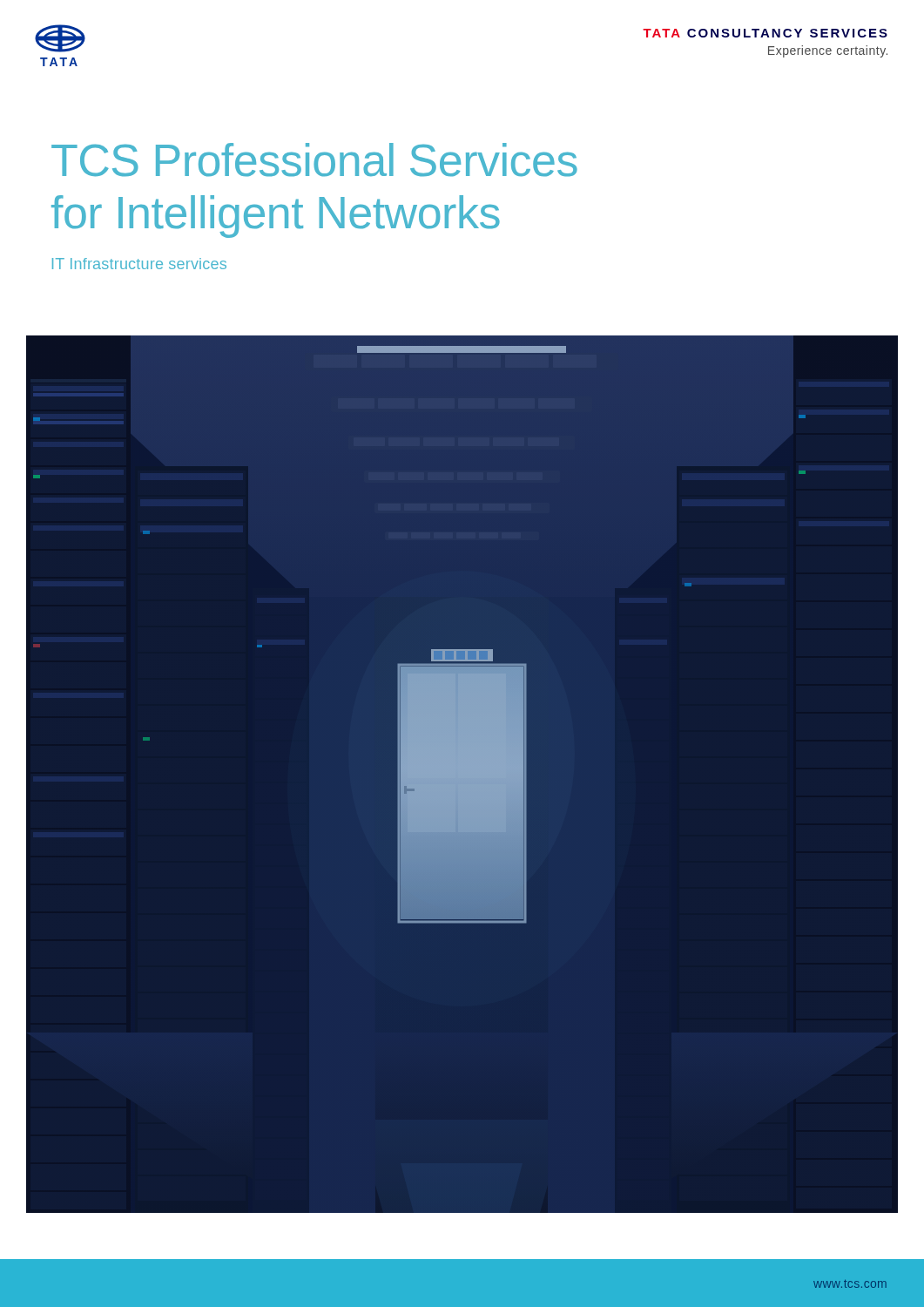Select the title that says "TCS Professional Servicesfor"
Screen dimensions: 1307x924
point(461,204)
